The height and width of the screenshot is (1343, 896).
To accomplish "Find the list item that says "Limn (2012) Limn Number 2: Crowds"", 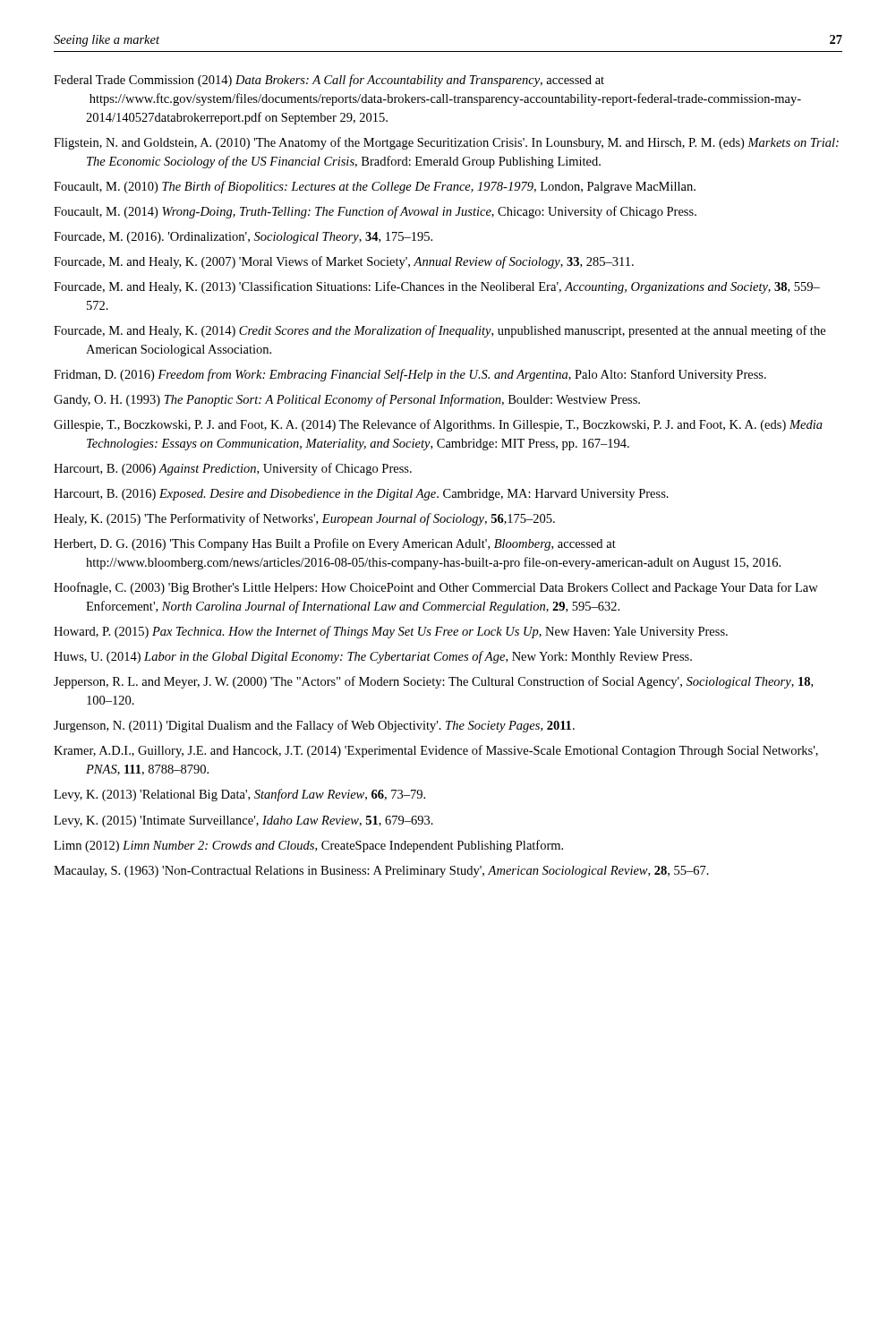I will (309, 845).
